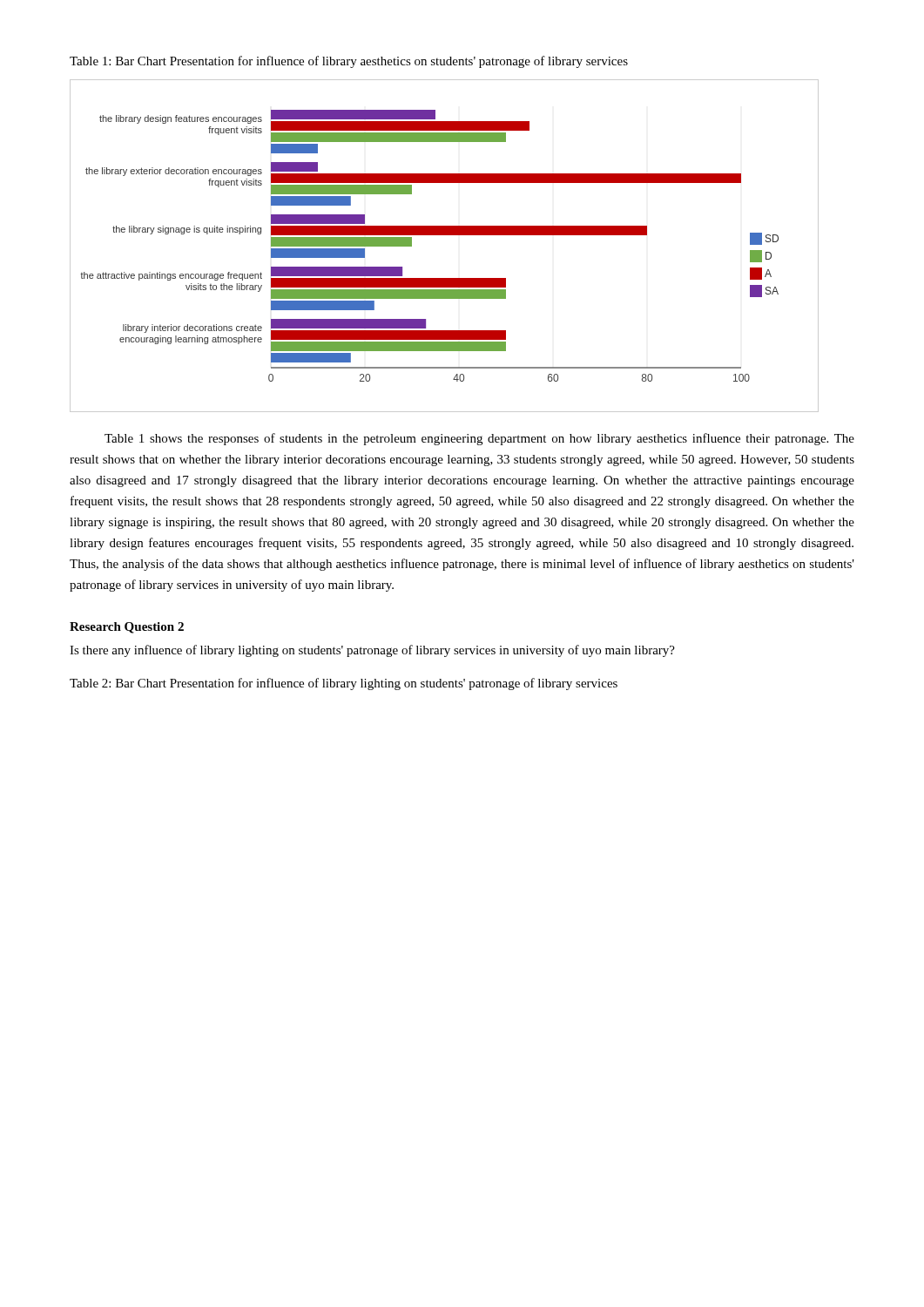Click the caption that begins "Table 1: Bar Chart Presentation for influence"
Screen dimensions: 1307x924
(349, 61)
